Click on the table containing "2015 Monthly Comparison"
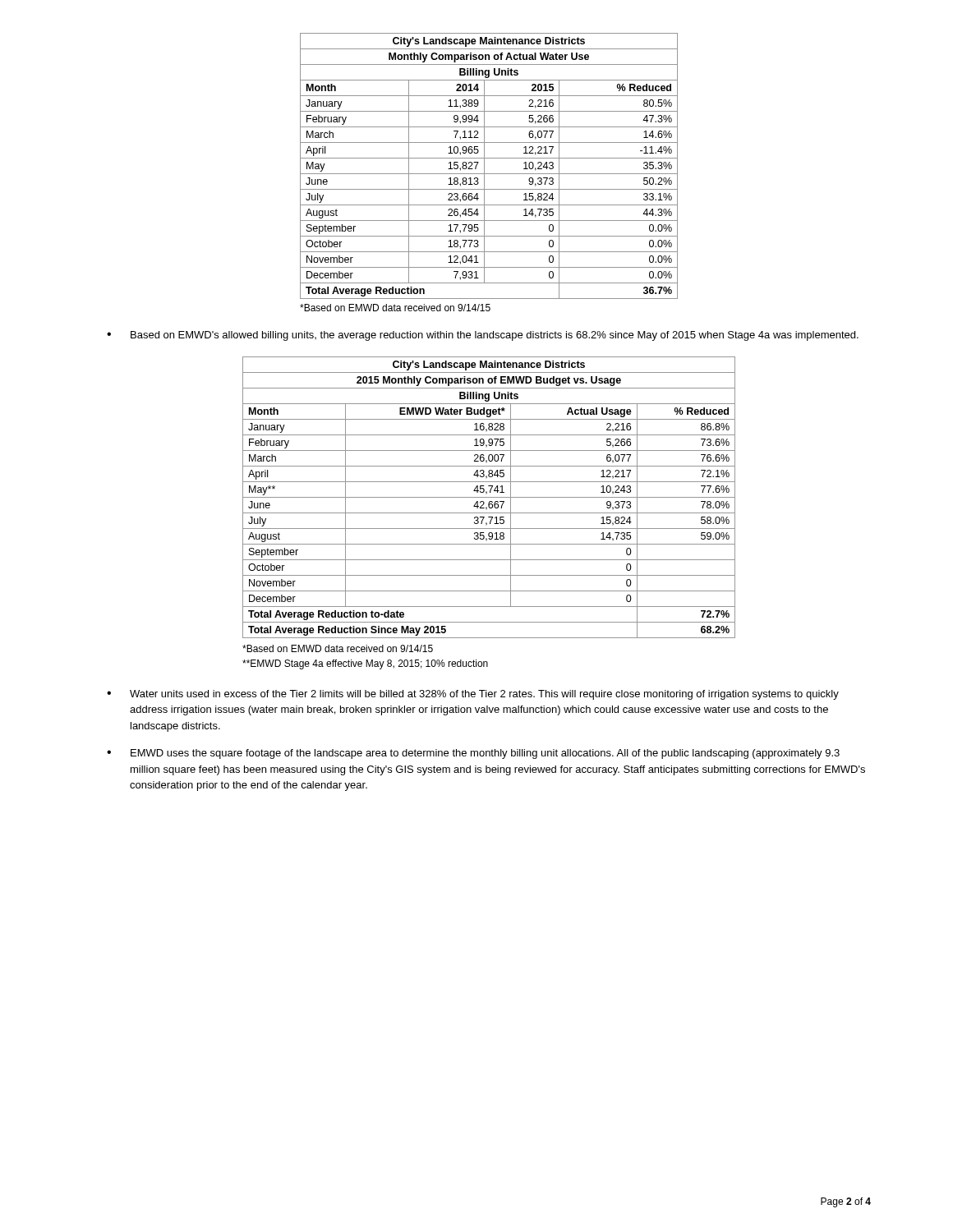Screen dimensions: 1232x953 coord(489,497)
